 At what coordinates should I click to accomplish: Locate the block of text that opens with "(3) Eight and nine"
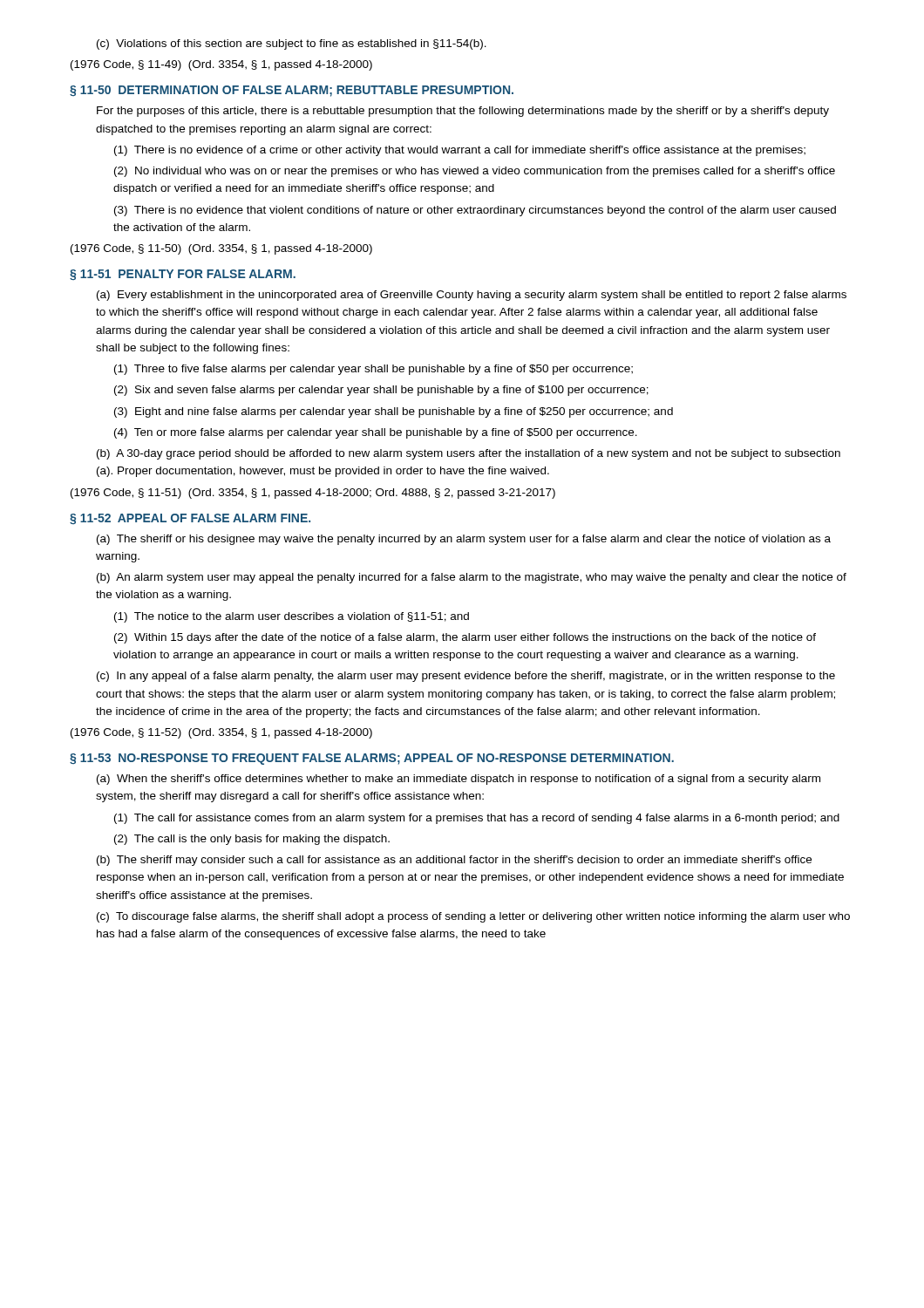tap(393, 411)
